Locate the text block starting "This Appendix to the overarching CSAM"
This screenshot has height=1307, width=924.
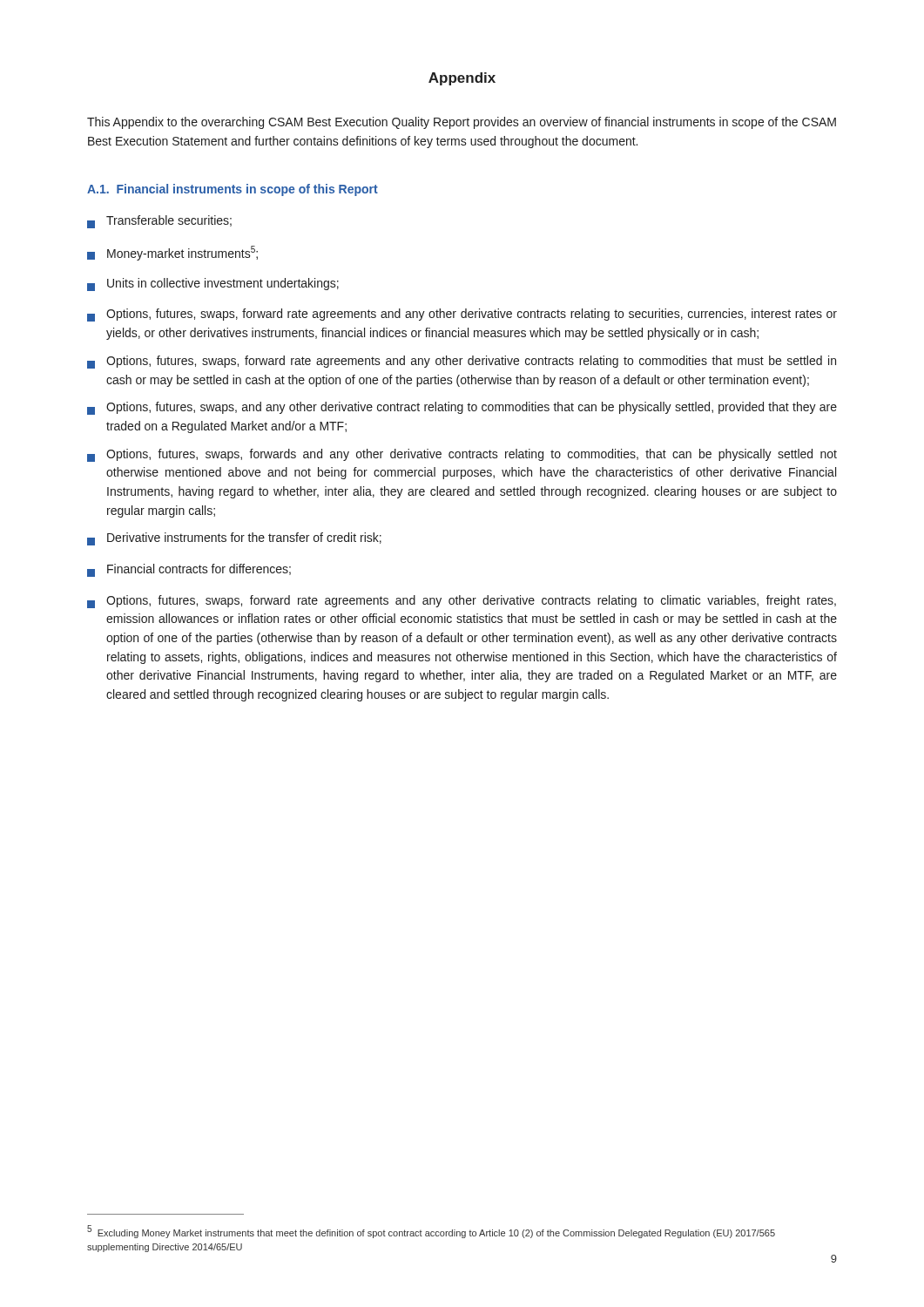click(462, 131)
